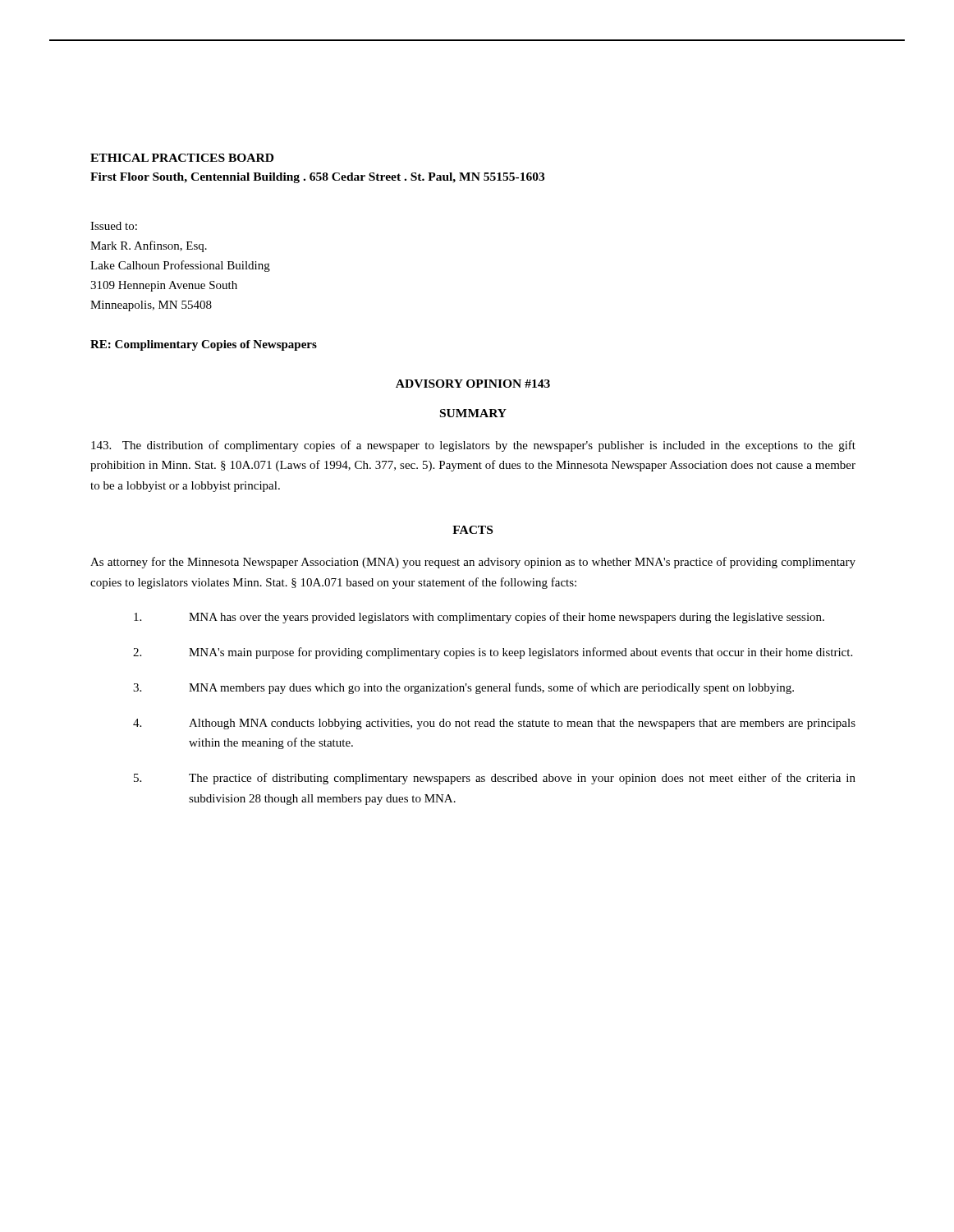Click on the text block with the text "As attorney for the Minnesota Newspaper Association"

point(473,572)
